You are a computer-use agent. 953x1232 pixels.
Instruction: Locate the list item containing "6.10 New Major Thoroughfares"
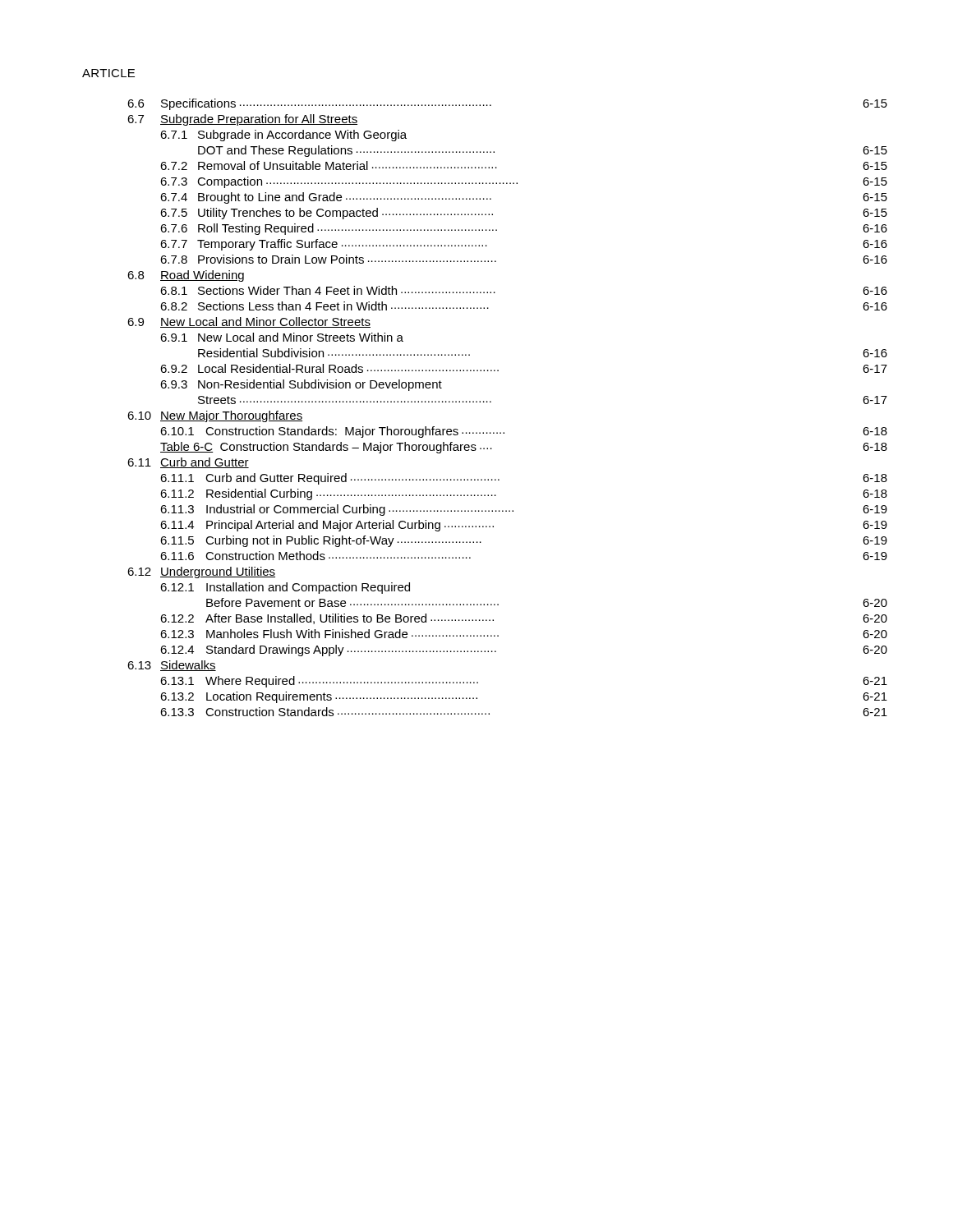tap(215, 416)
